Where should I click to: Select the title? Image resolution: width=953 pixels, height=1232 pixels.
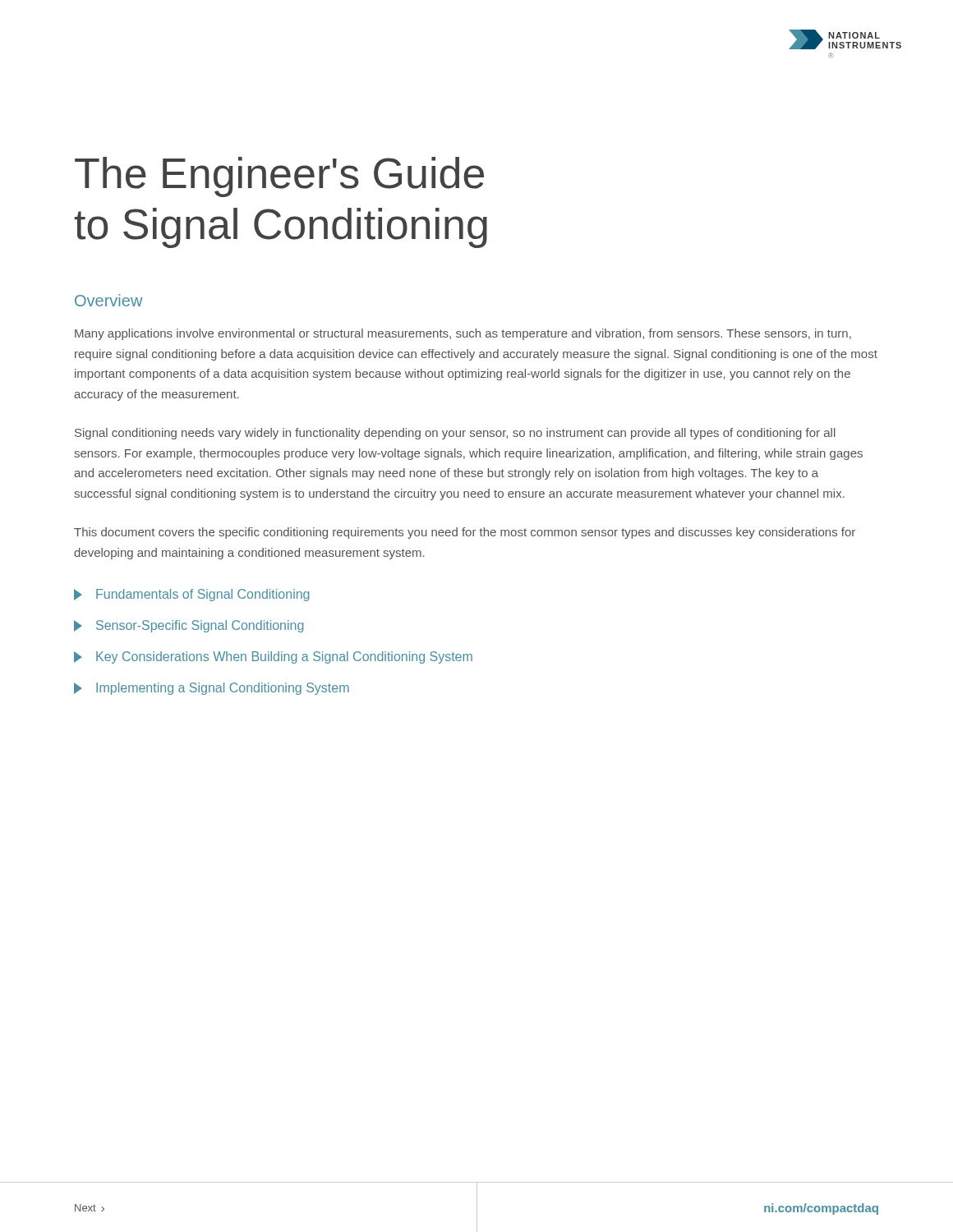coord(476,199)
